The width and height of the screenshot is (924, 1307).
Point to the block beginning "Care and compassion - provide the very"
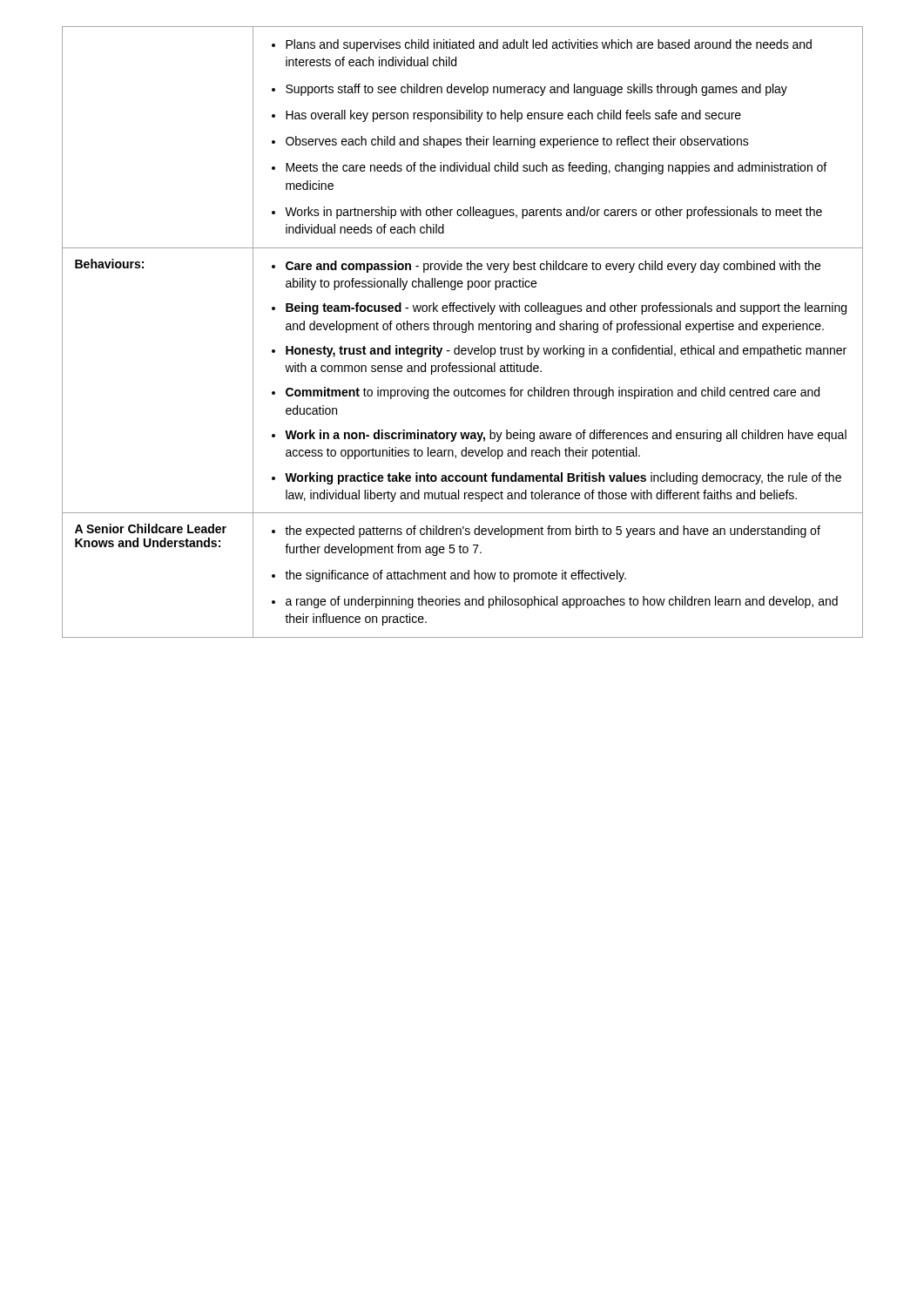tap(558, 380)
